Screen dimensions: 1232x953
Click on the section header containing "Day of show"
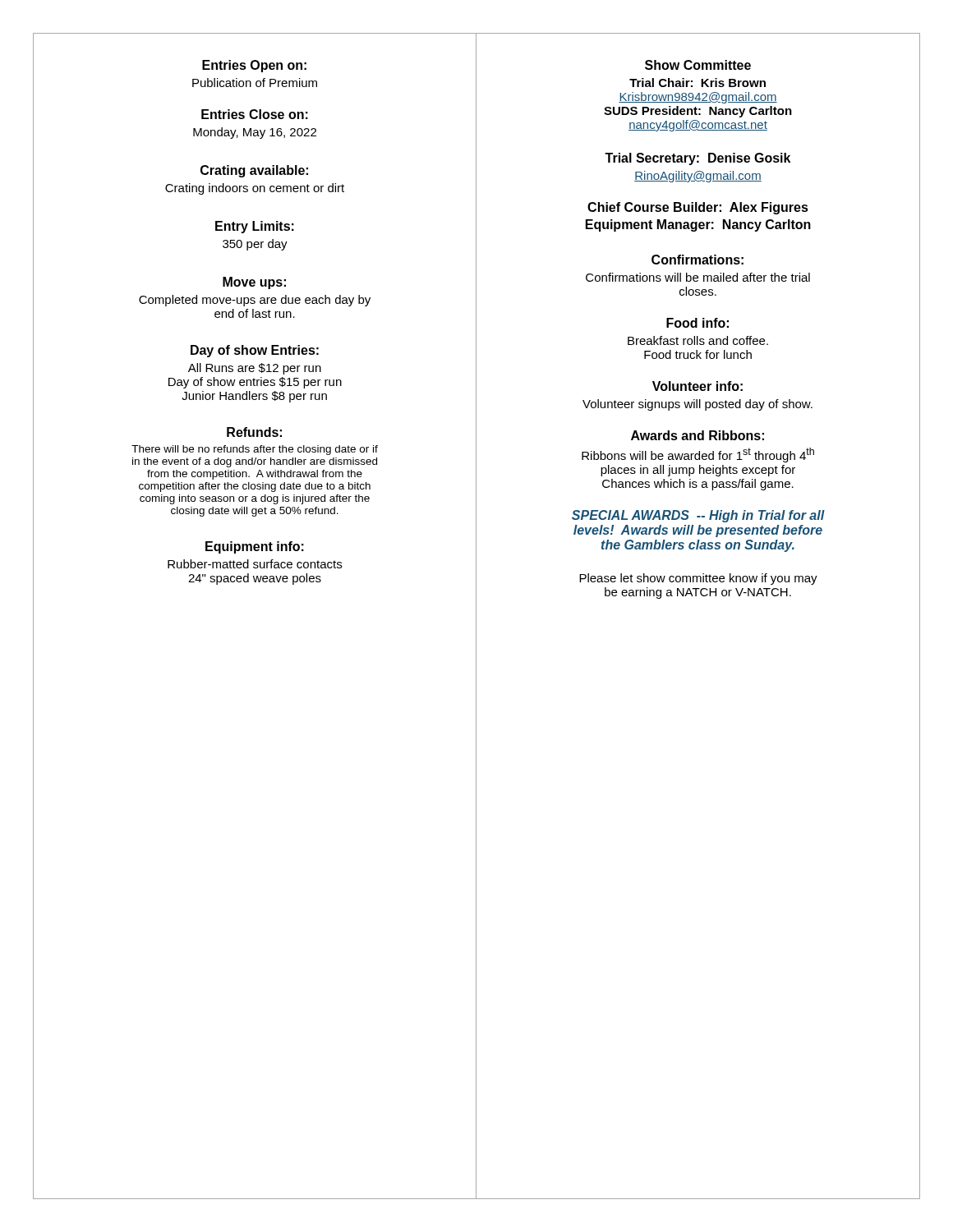coord(255,373)
